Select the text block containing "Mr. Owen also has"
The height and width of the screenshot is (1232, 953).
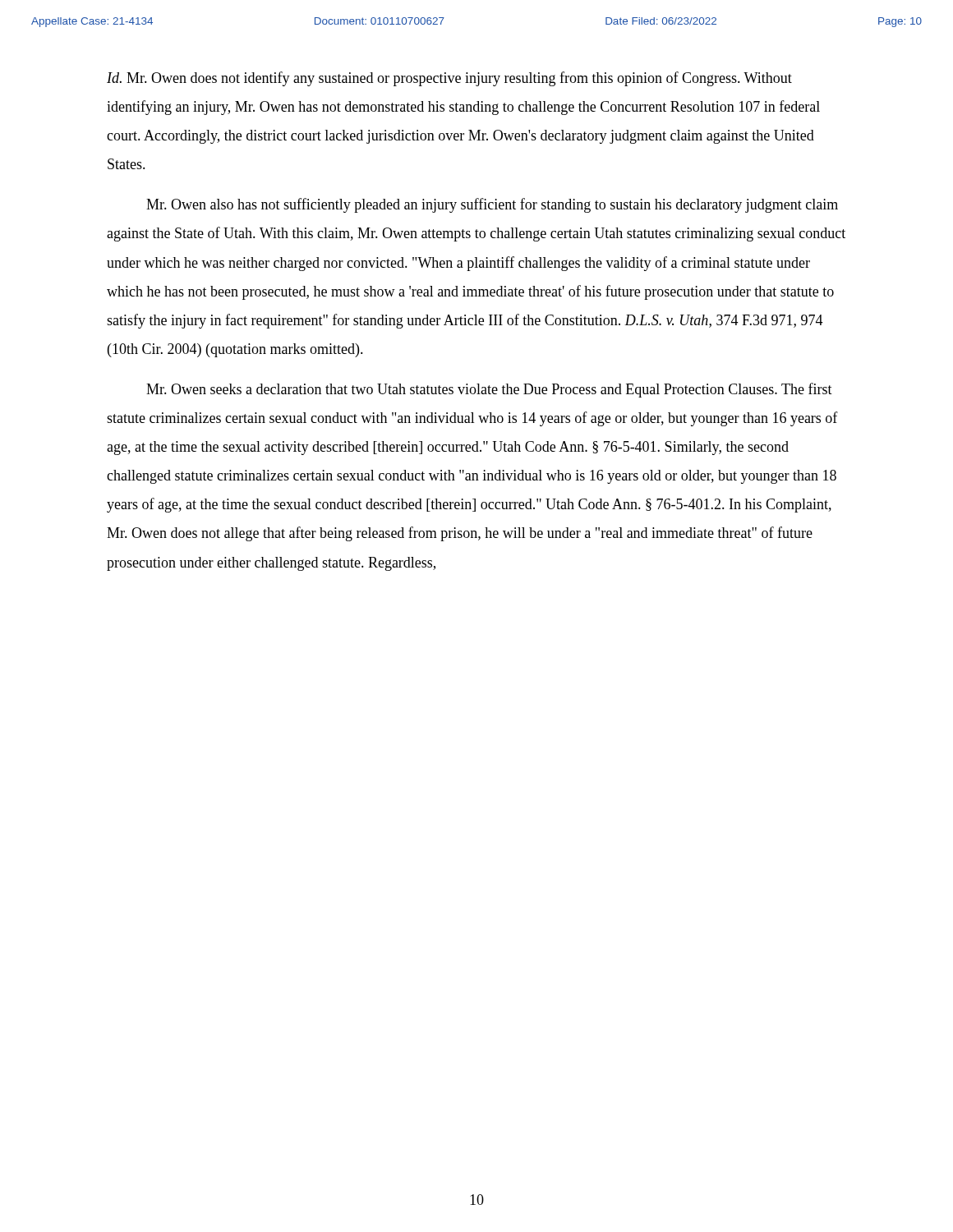click(x=476, y=277)
